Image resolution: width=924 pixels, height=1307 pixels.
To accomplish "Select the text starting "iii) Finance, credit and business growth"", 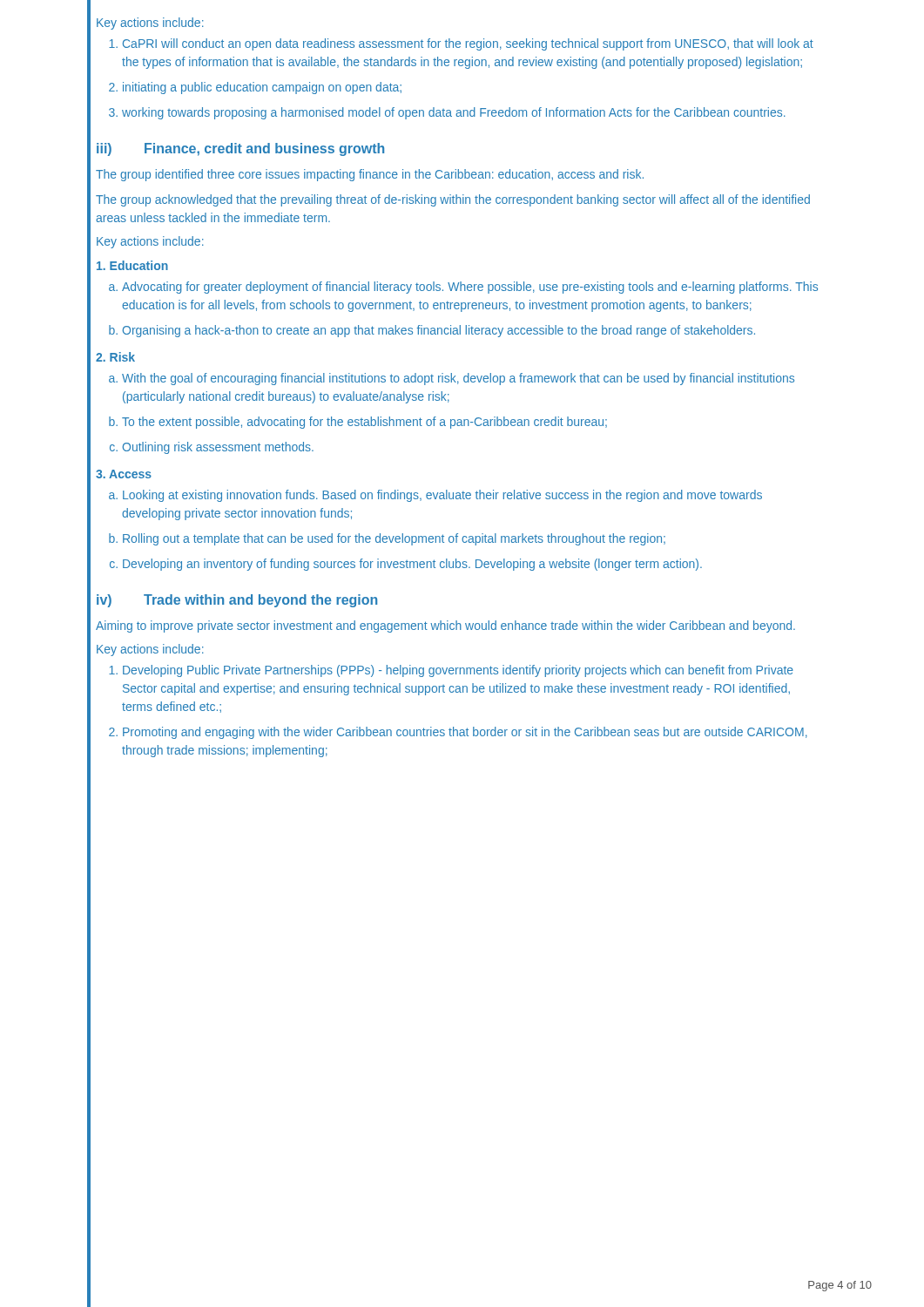I will point(241,149).
